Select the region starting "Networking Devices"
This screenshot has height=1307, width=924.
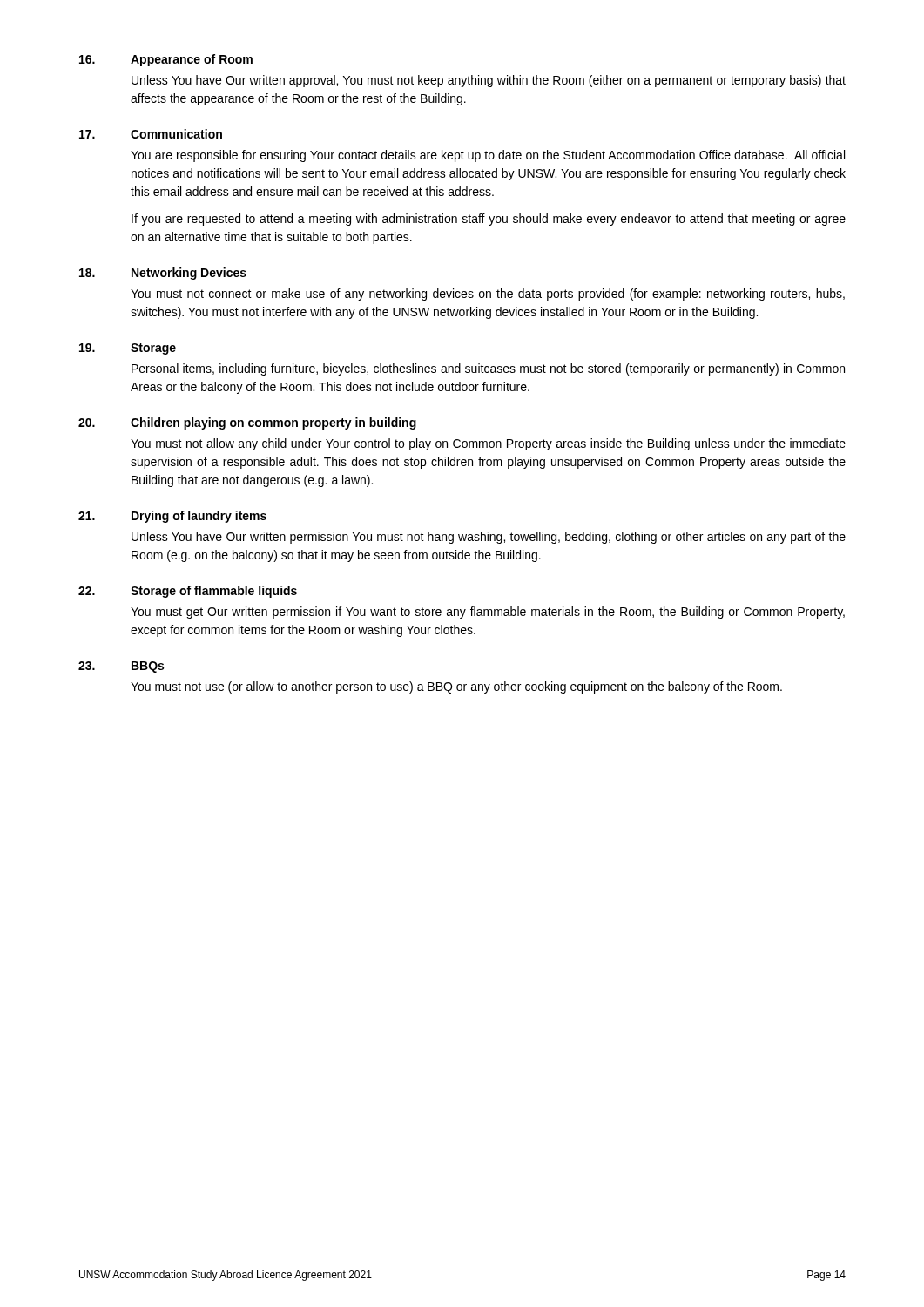(189, 273)
